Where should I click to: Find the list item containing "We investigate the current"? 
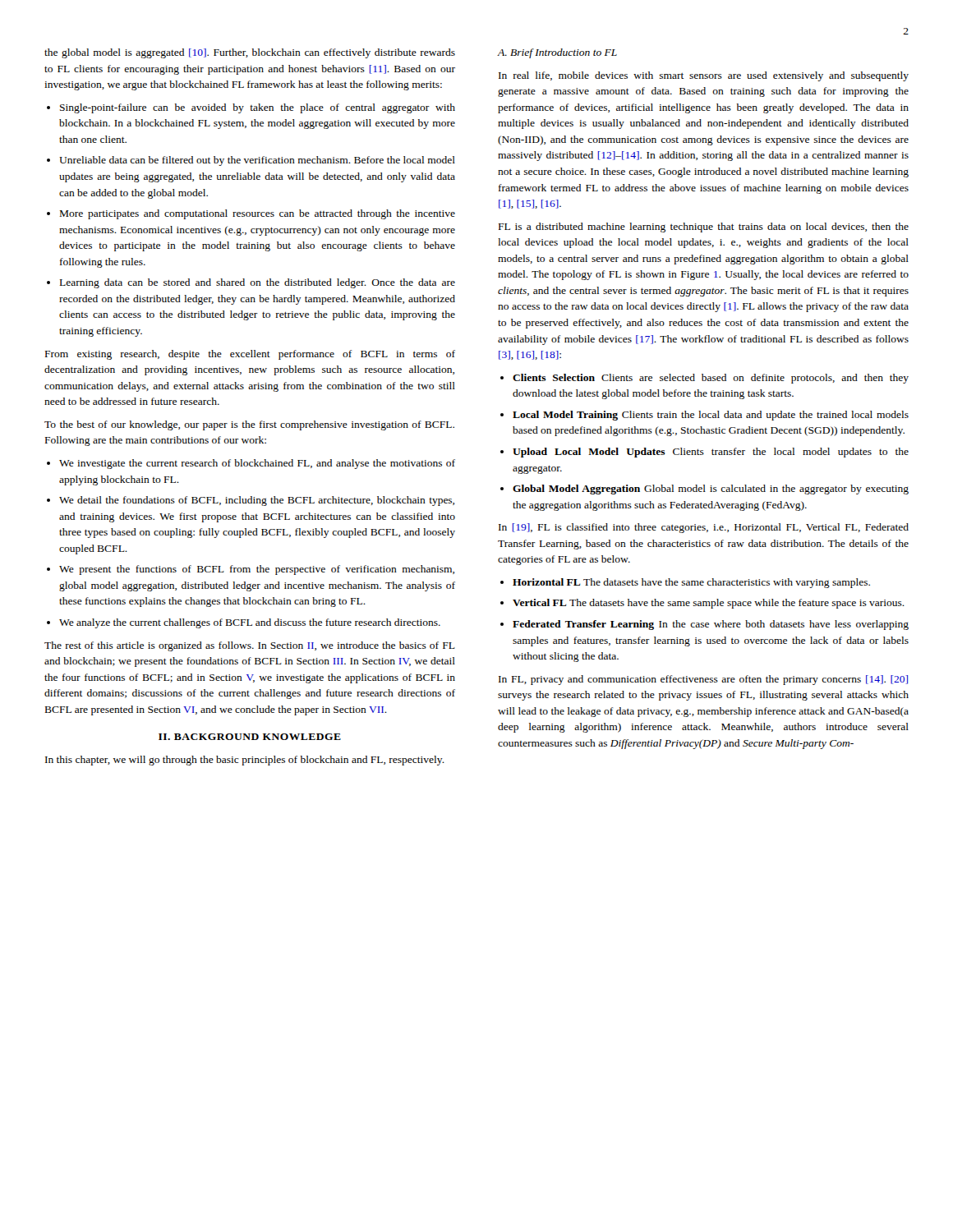pyautogui.click(x=257, y=471)
